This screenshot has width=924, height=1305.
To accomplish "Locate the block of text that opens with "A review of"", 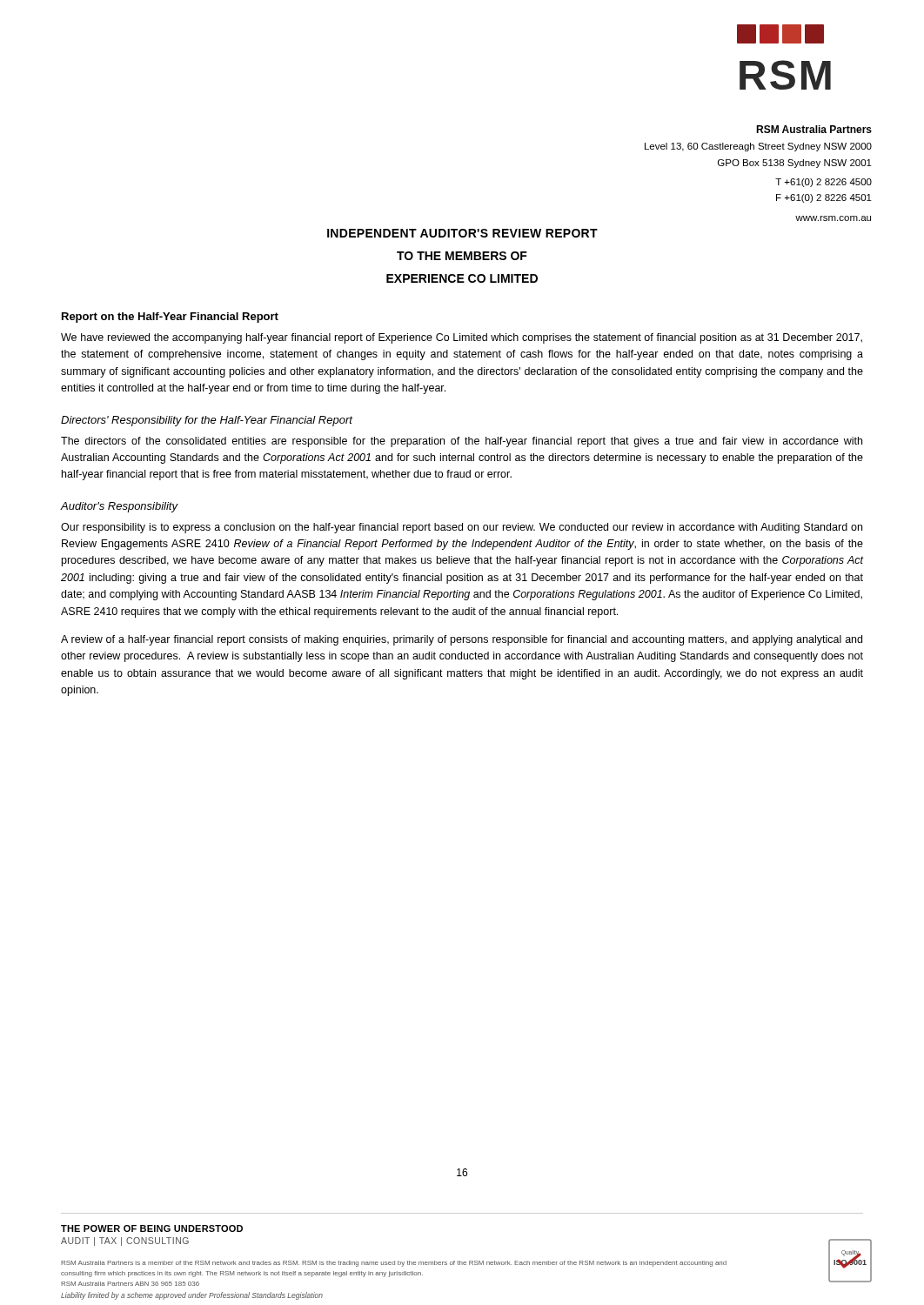I will click(x=462, y=665).
